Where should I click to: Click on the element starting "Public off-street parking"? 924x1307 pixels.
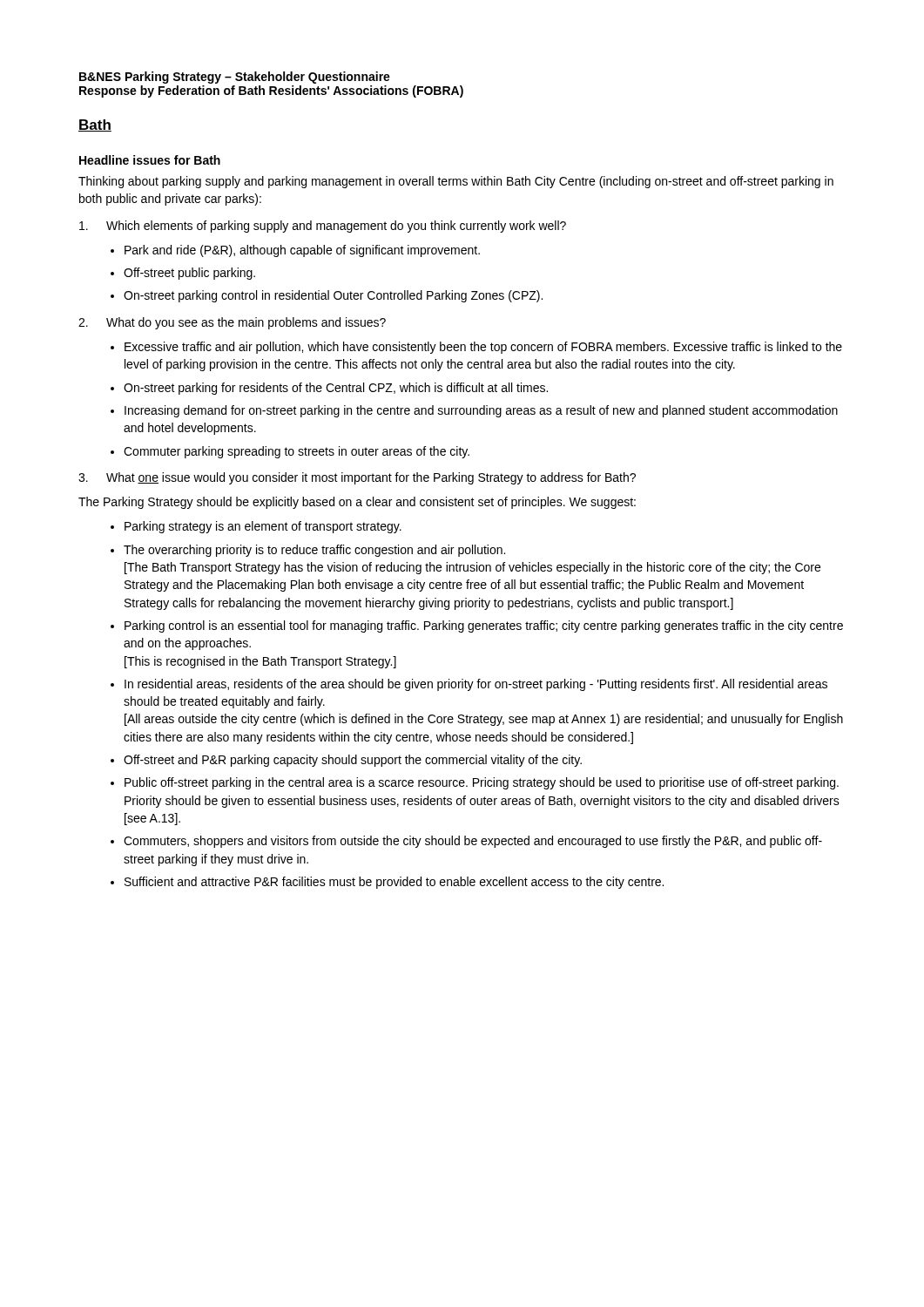point(482,800)
